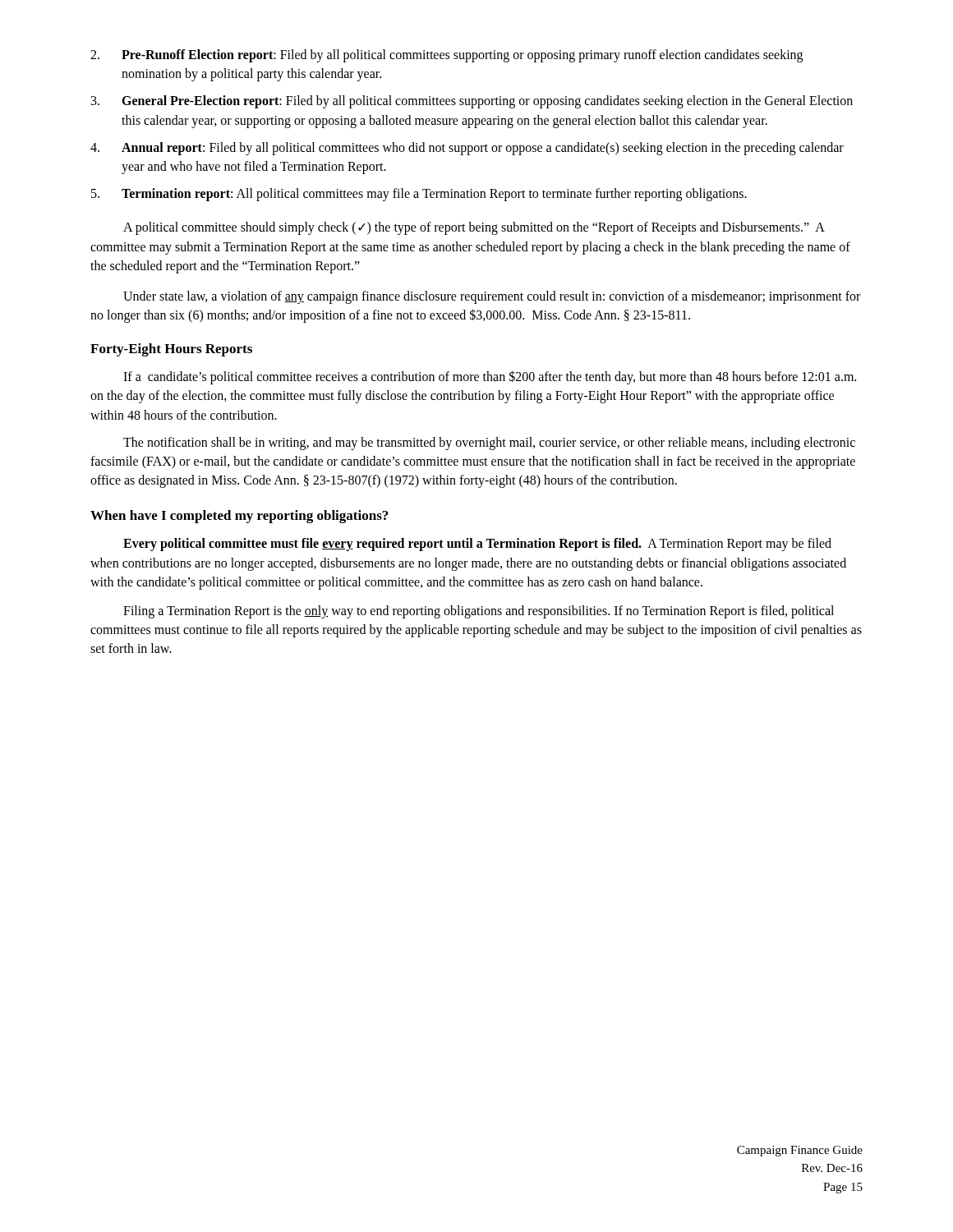Find the text block containing "A political committee should"
This screenshot has height=1232, width=953.
pos(476,246)
